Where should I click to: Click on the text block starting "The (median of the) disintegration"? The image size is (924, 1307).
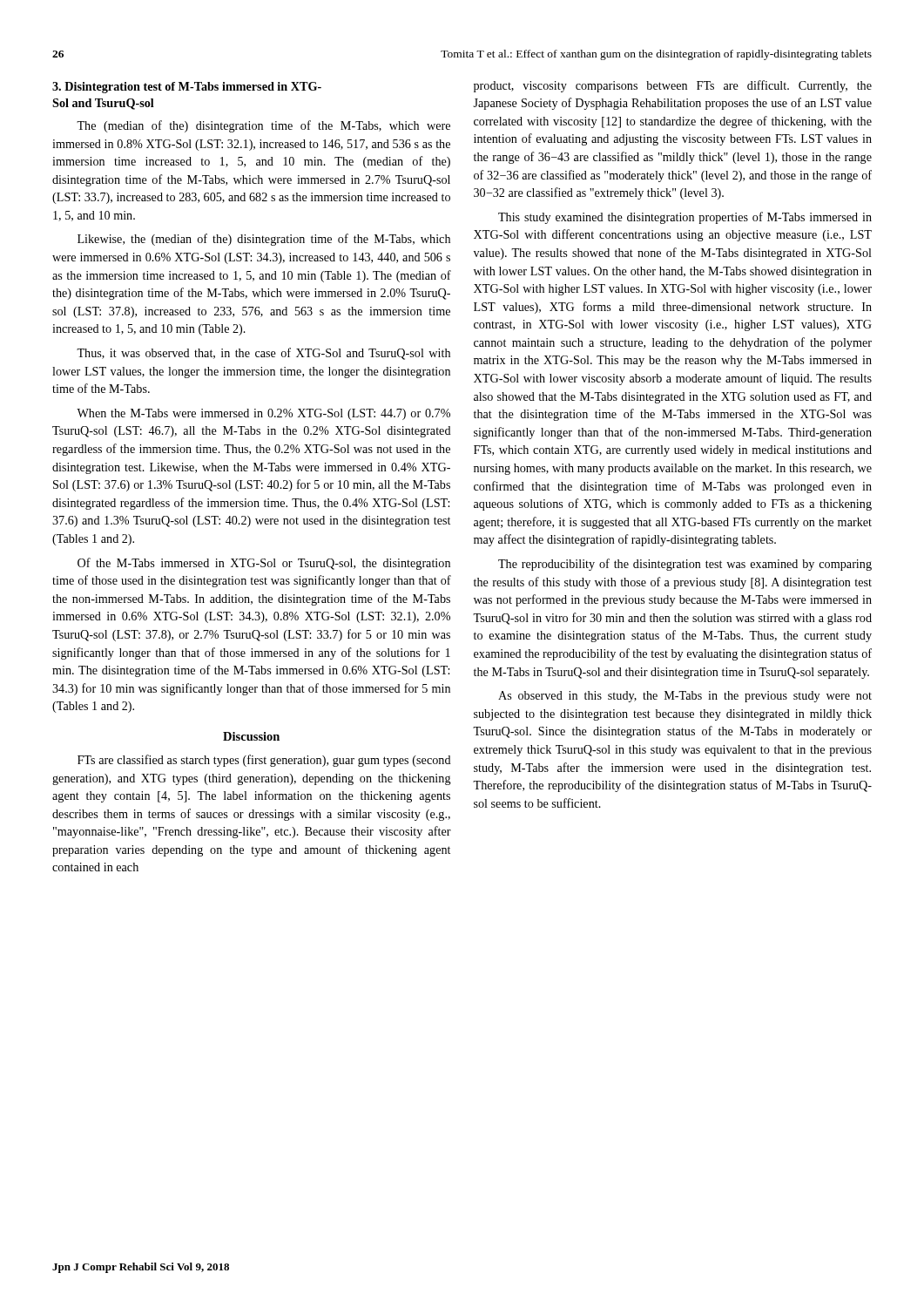(x=251, y=170)
